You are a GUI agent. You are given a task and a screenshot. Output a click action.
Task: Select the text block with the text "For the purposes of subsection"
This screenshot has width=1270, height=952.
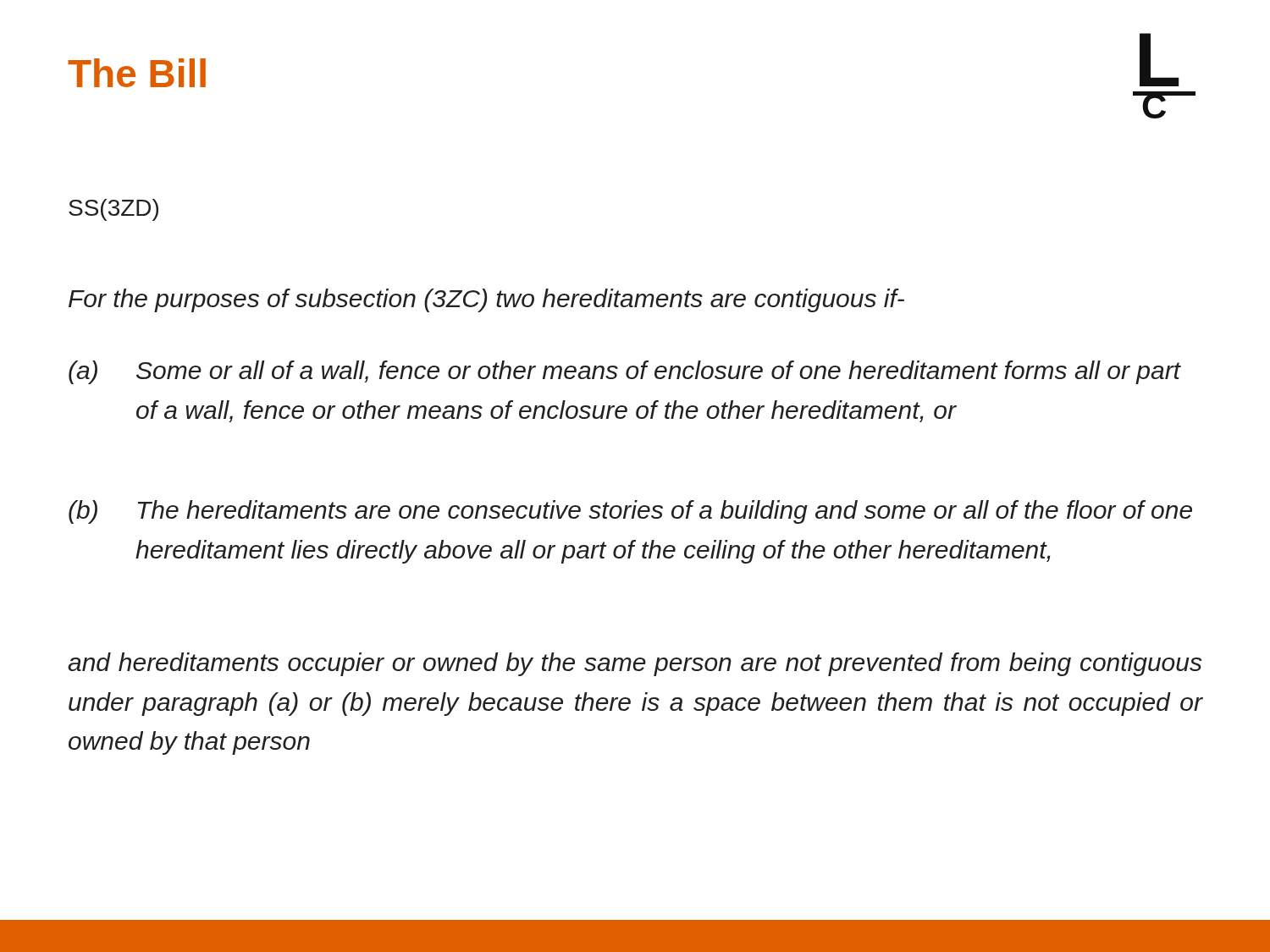[x=486, y=298]
